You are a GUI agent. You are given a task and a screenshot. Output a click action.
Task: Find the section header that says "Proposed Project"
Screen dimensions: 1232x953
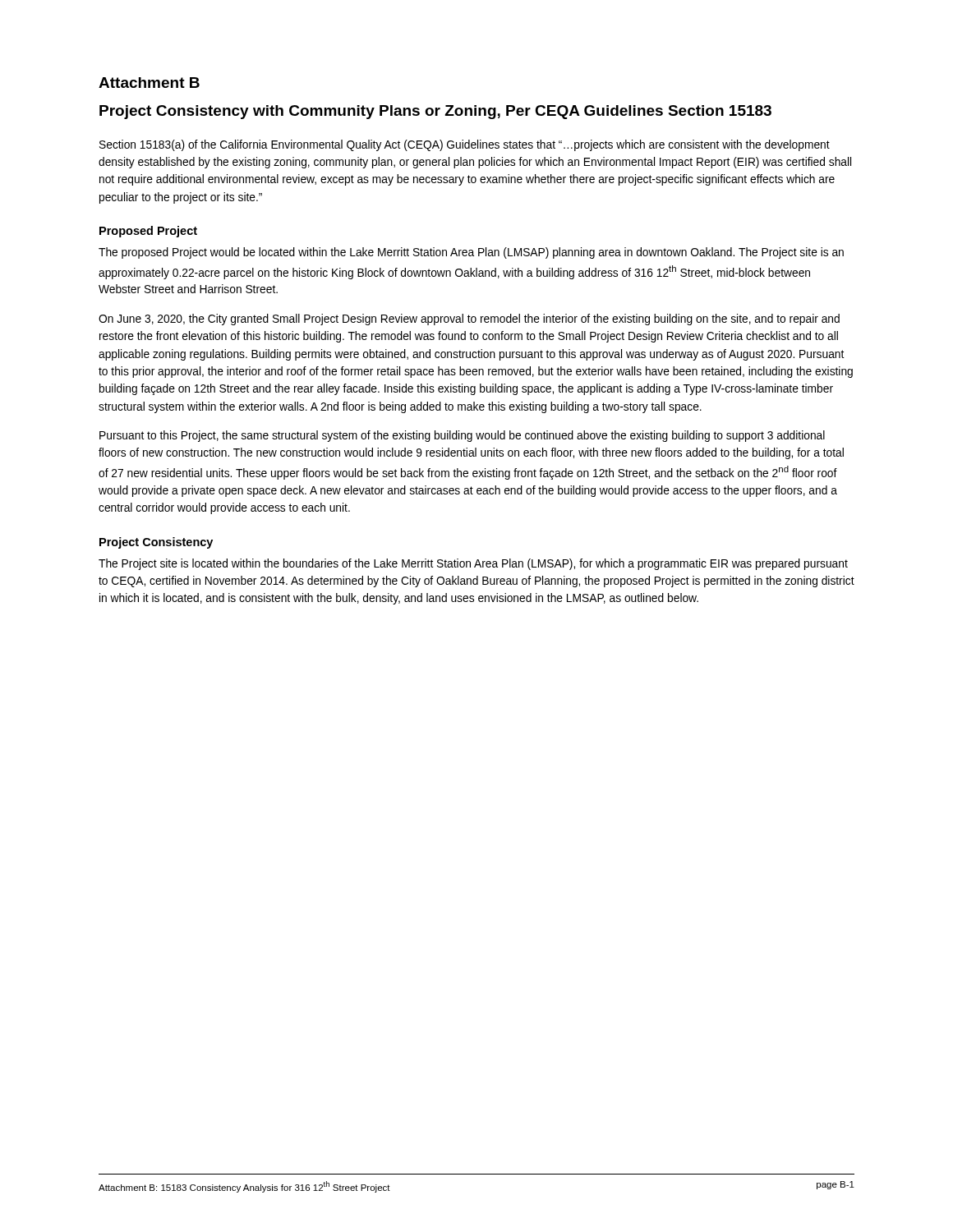148,231
